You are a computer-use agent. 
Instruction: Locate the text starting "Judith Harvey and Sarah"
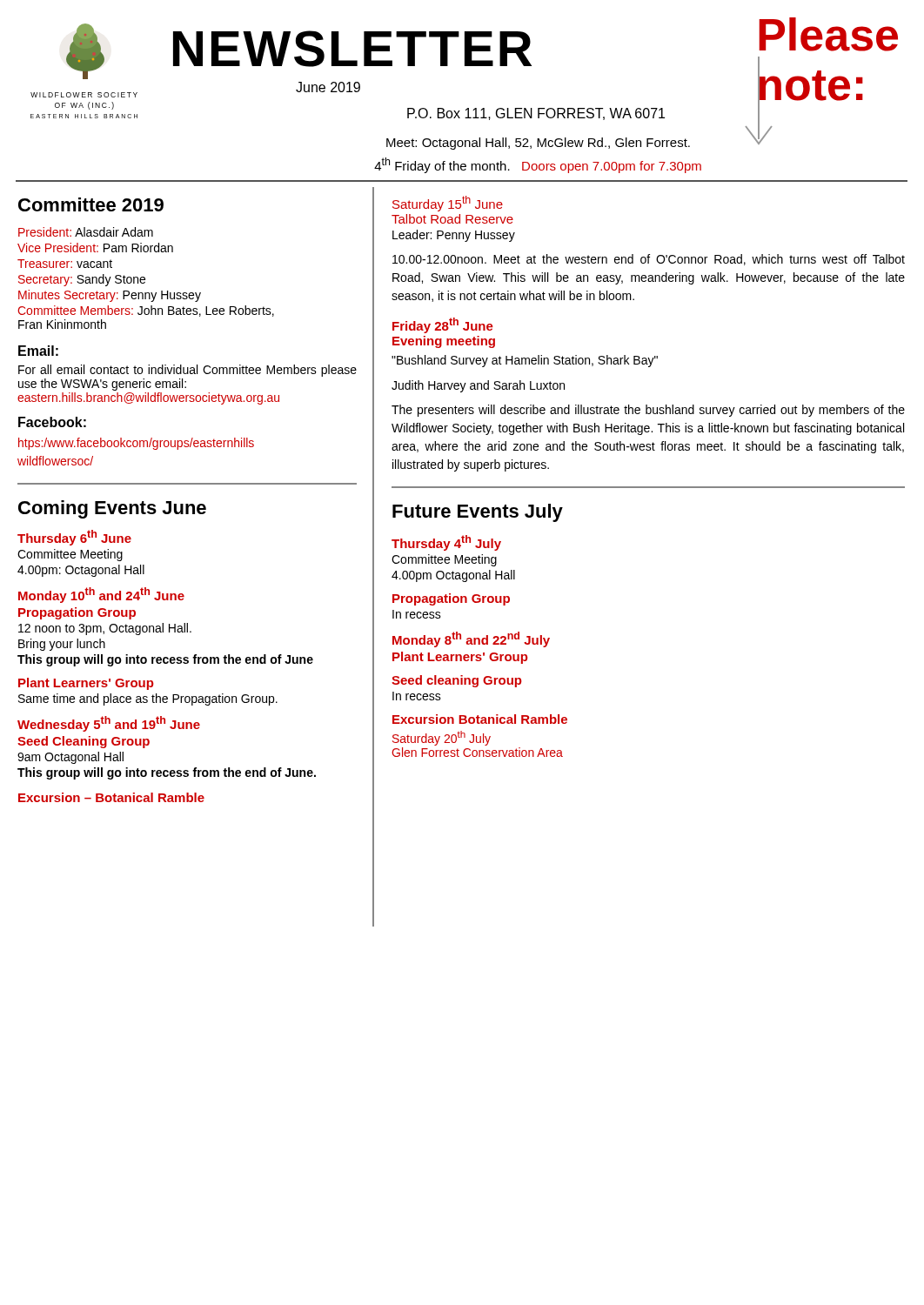point(479,385)
